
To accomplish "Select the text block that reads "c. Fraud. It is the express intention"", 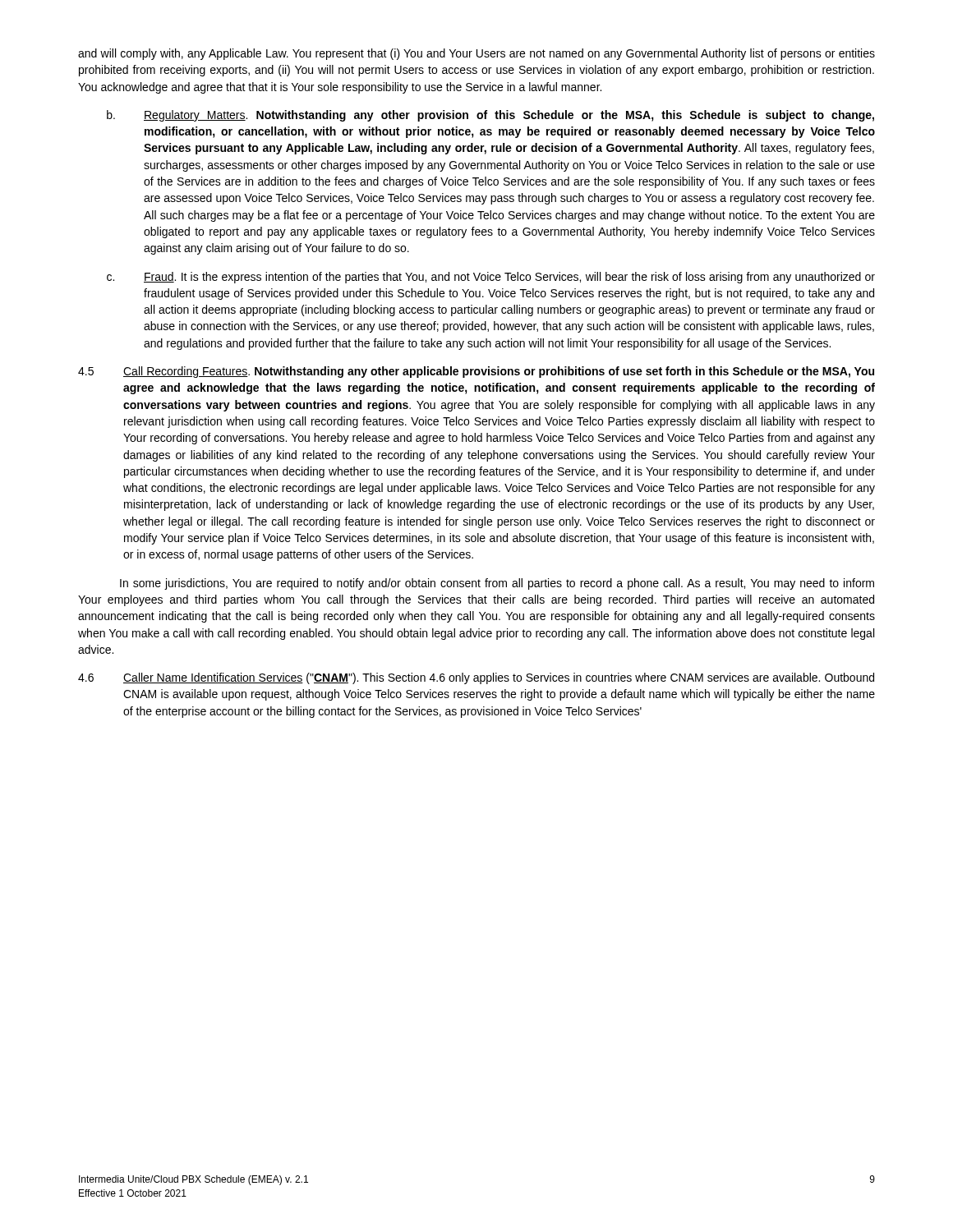I will point(476,310).
